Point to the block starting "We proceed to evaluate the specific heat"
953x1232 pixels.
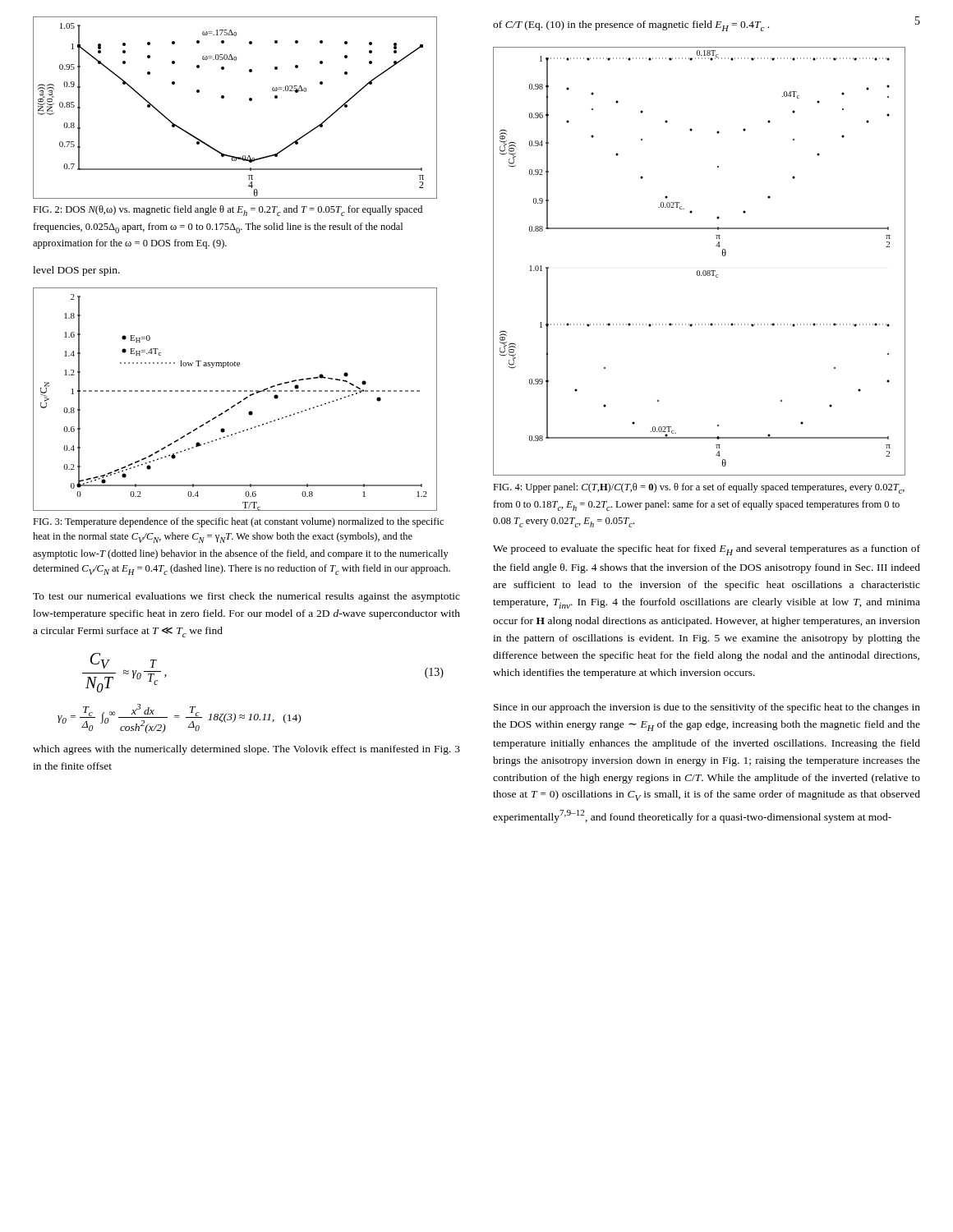707,682
